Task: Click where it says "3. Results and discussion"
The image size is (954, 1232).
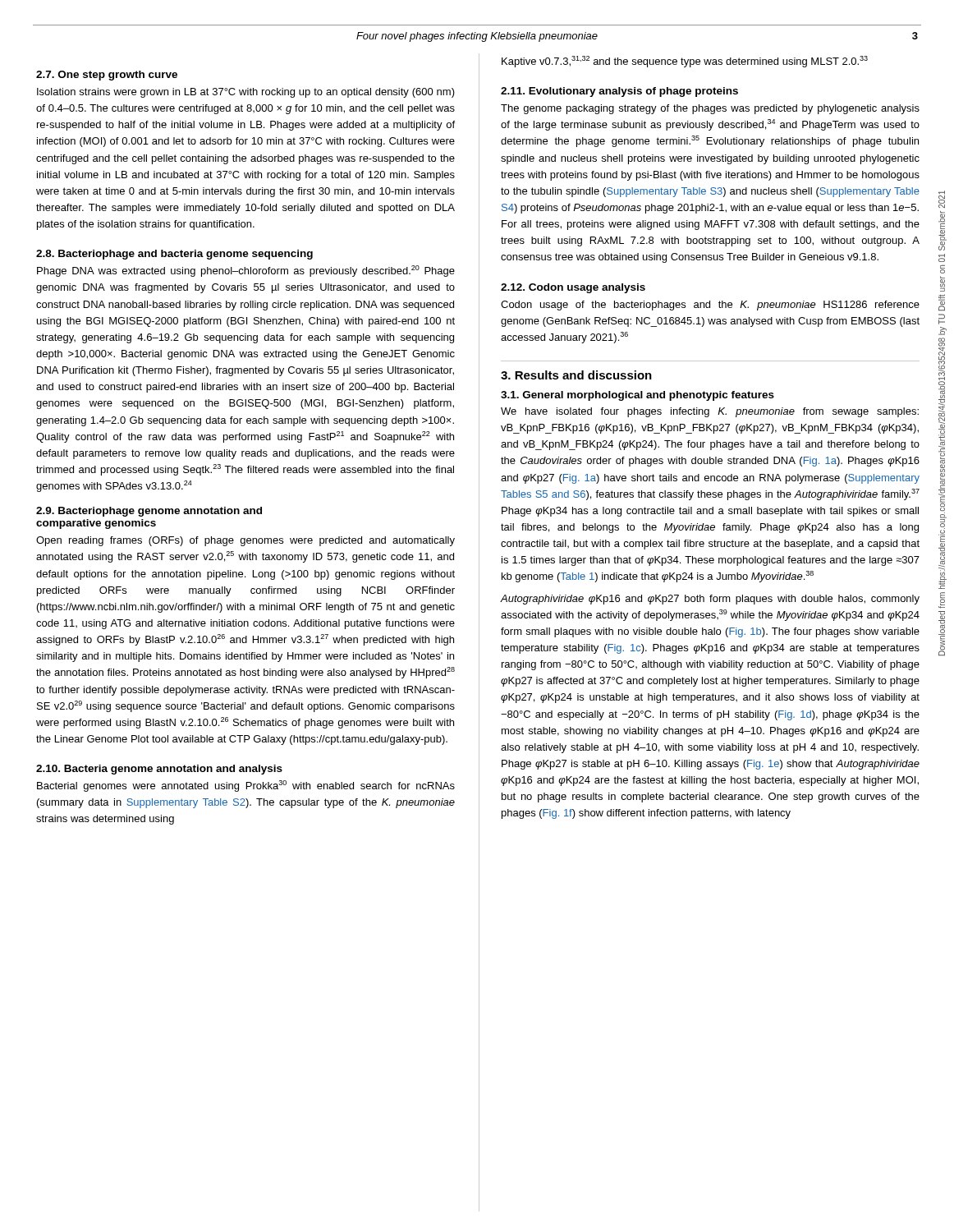Action: click(x=576, y=375)
